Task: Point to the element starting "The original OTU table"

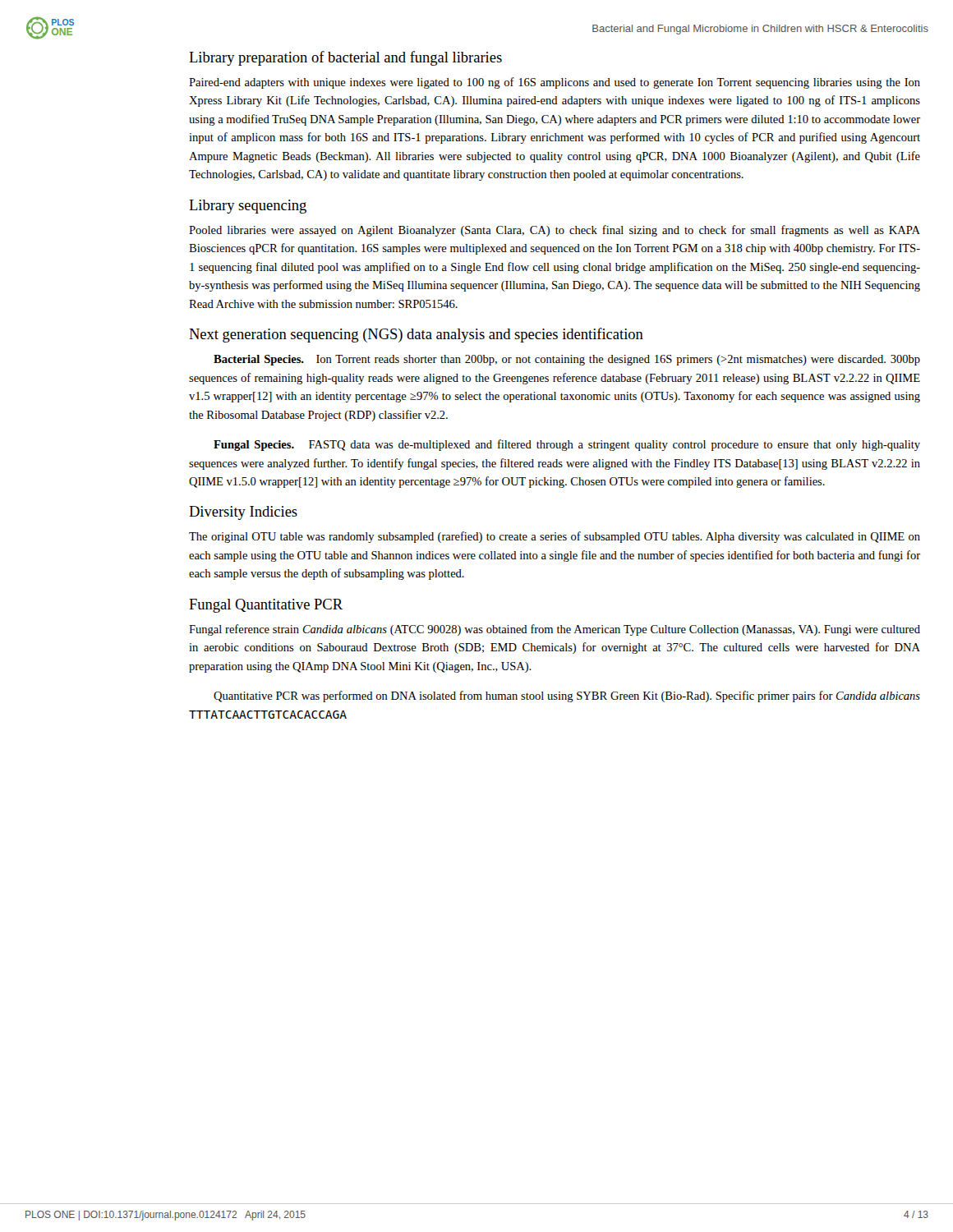Action: point(555,555)
